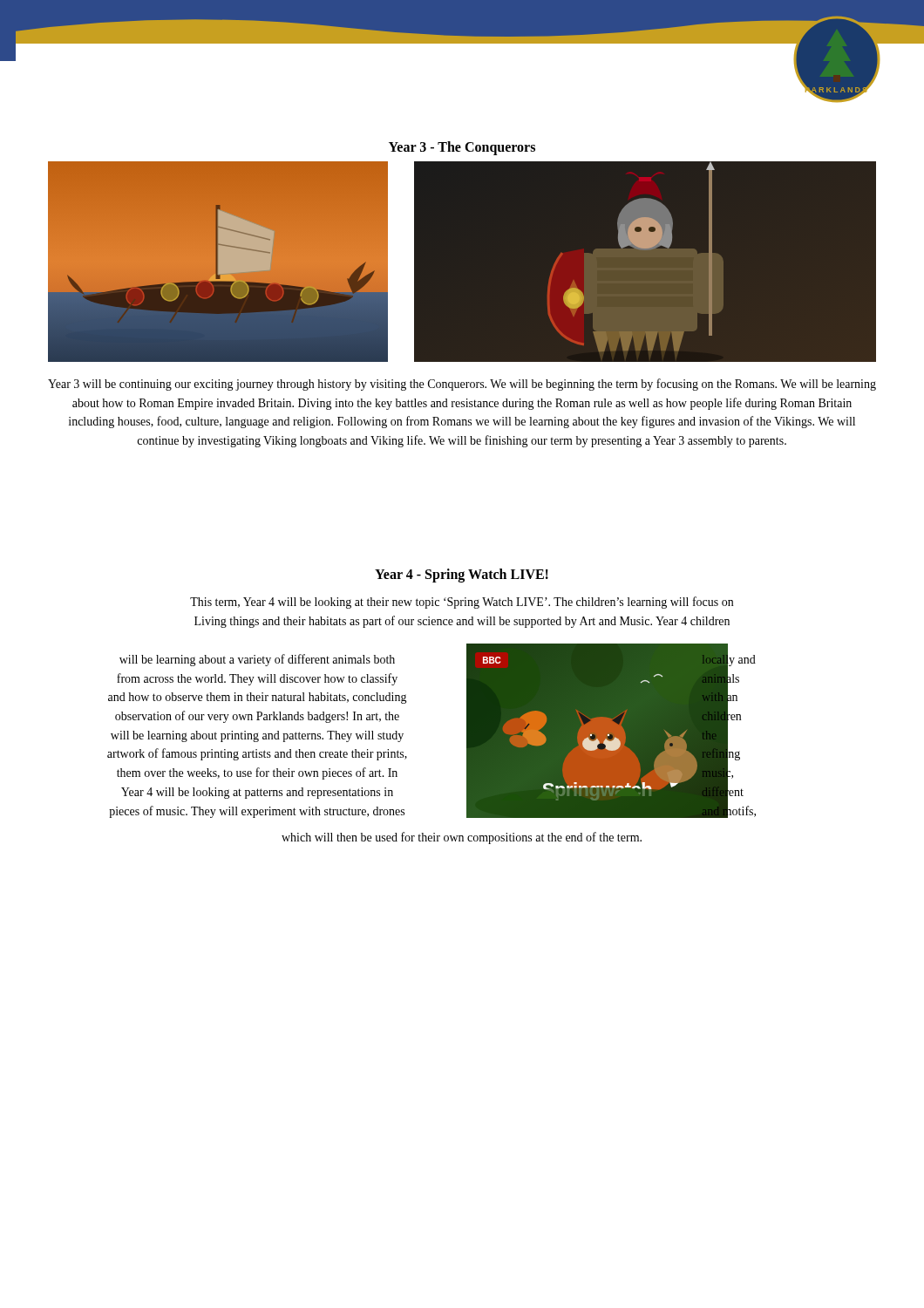This screenshot has width=924, height=1308.
Task: Click on the passage starting "locally and animals with"
Action: click(729, 735)
